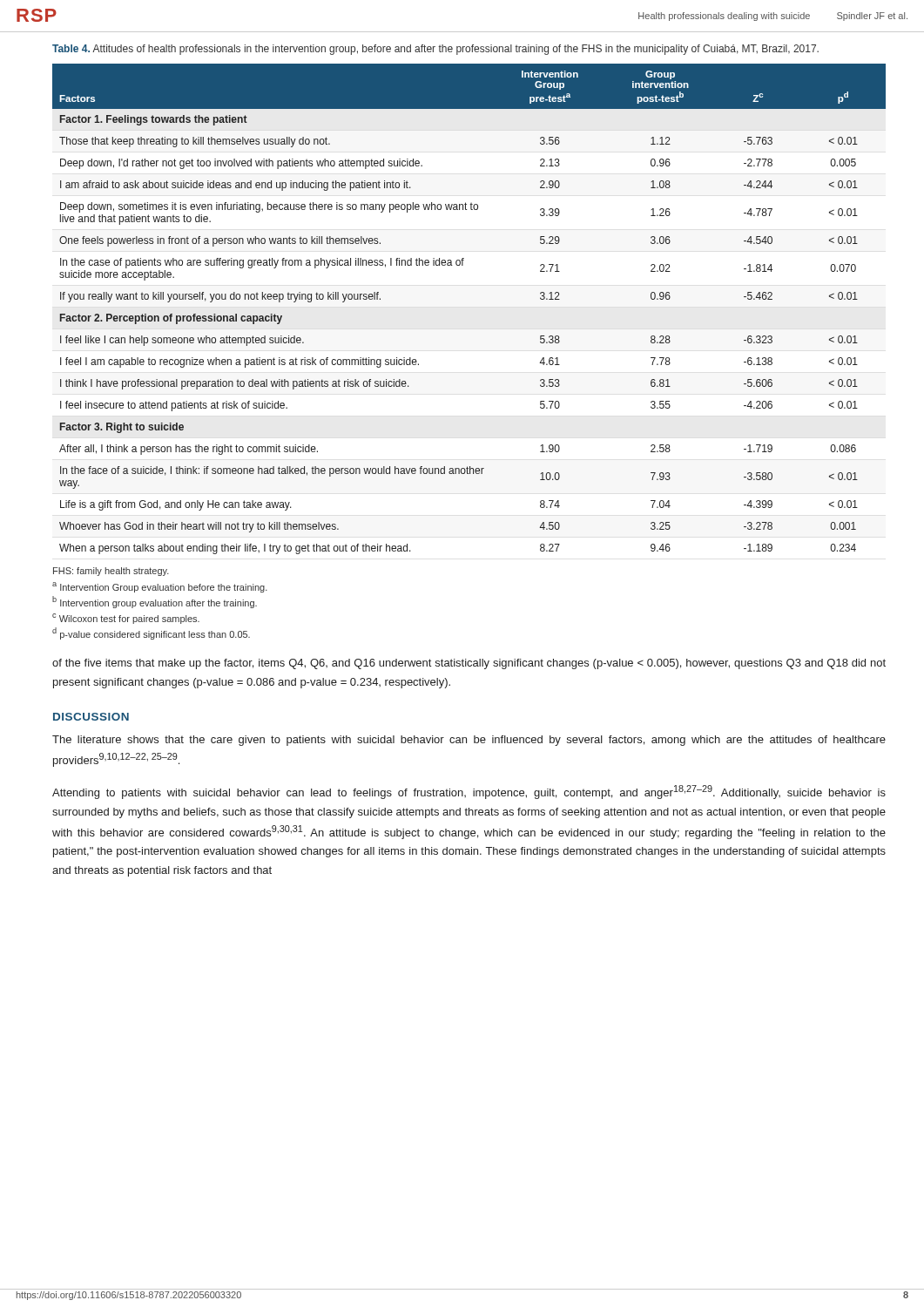924x1307 pixels.
Task: Select the section header
Action: [x=91, y=717]
